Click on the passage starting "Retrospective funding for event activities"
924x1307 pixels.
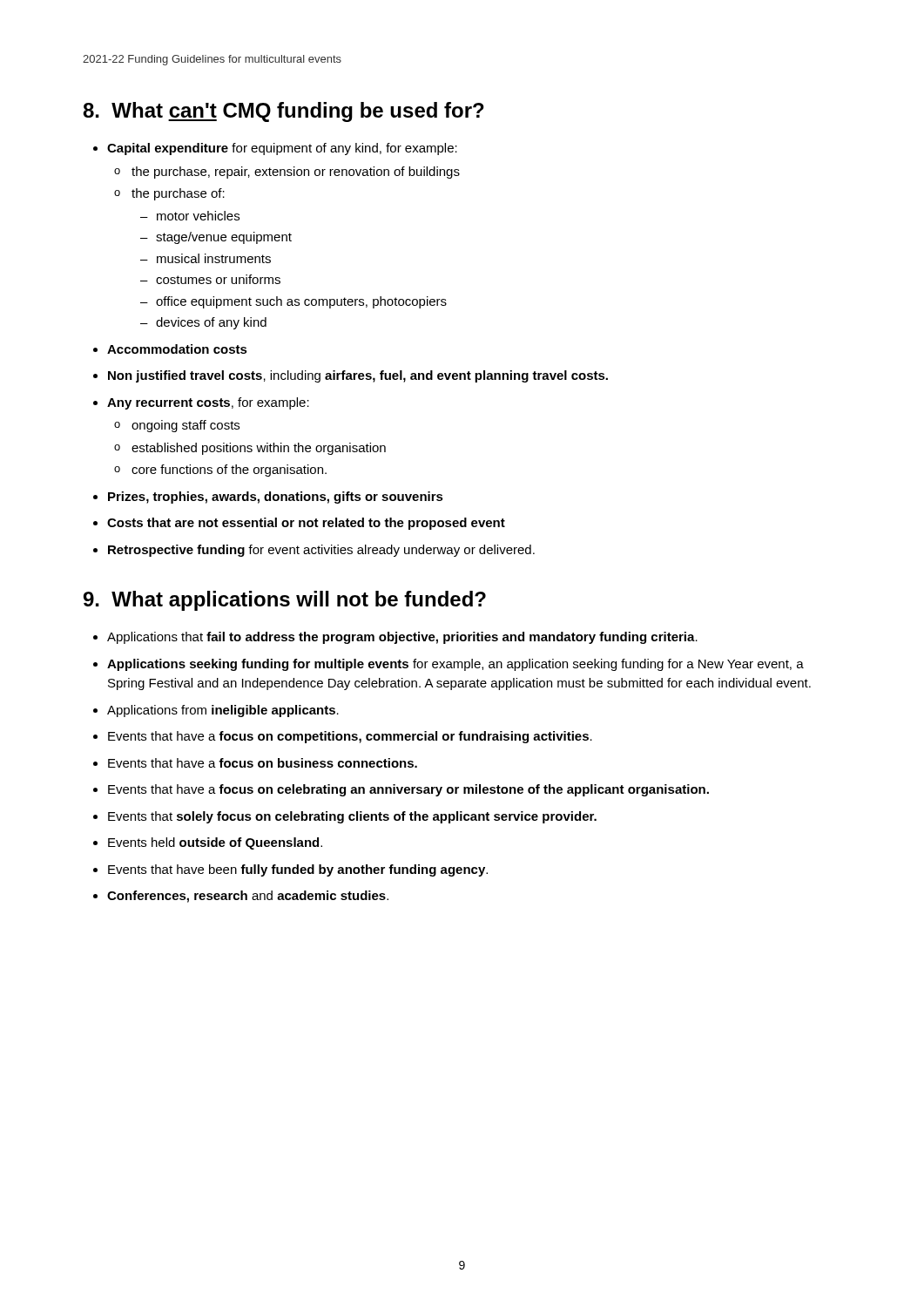(x=321, y=549)
